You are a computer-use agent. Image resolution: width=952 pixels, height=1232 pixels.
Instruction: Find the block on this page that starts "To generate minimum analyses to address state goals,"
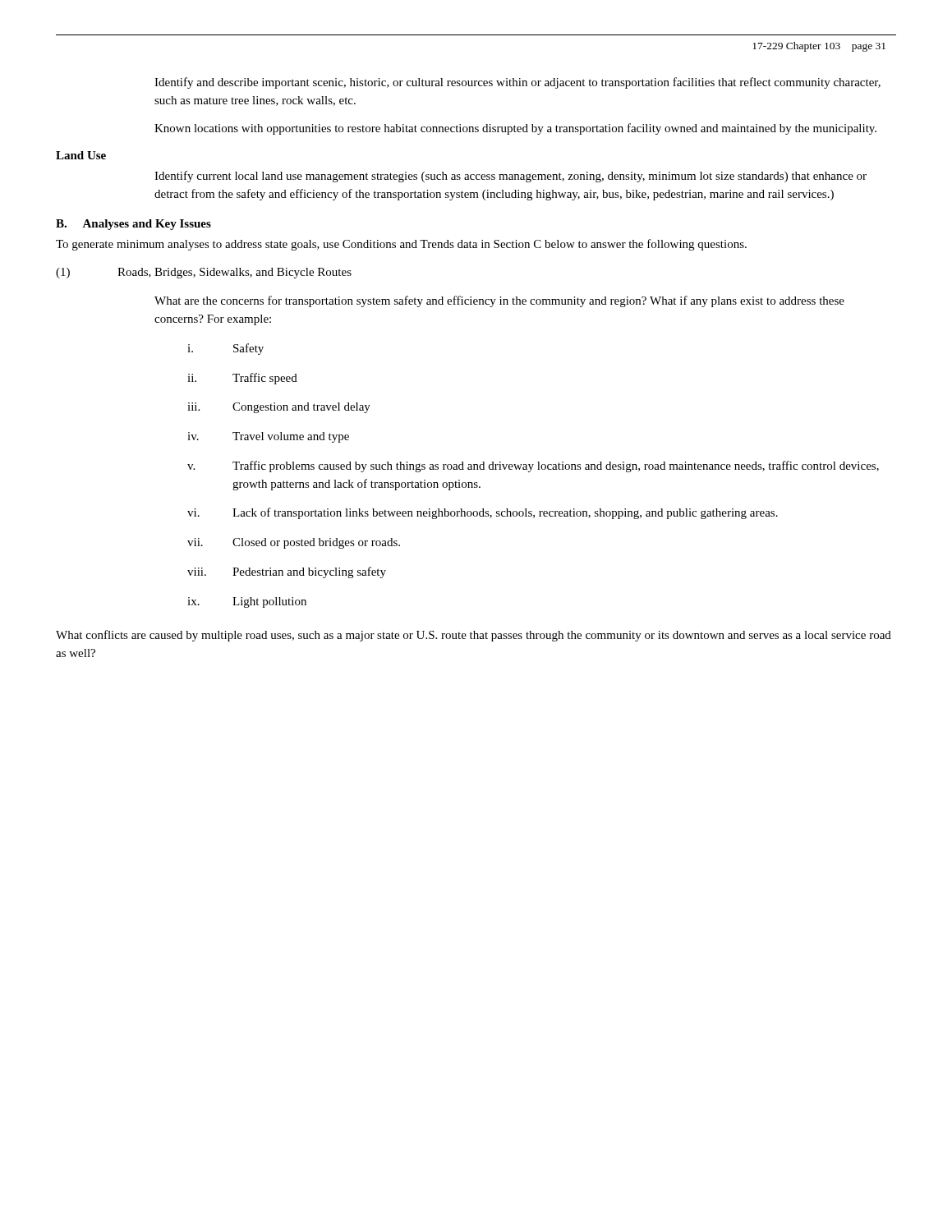click(x=402, y=244)
